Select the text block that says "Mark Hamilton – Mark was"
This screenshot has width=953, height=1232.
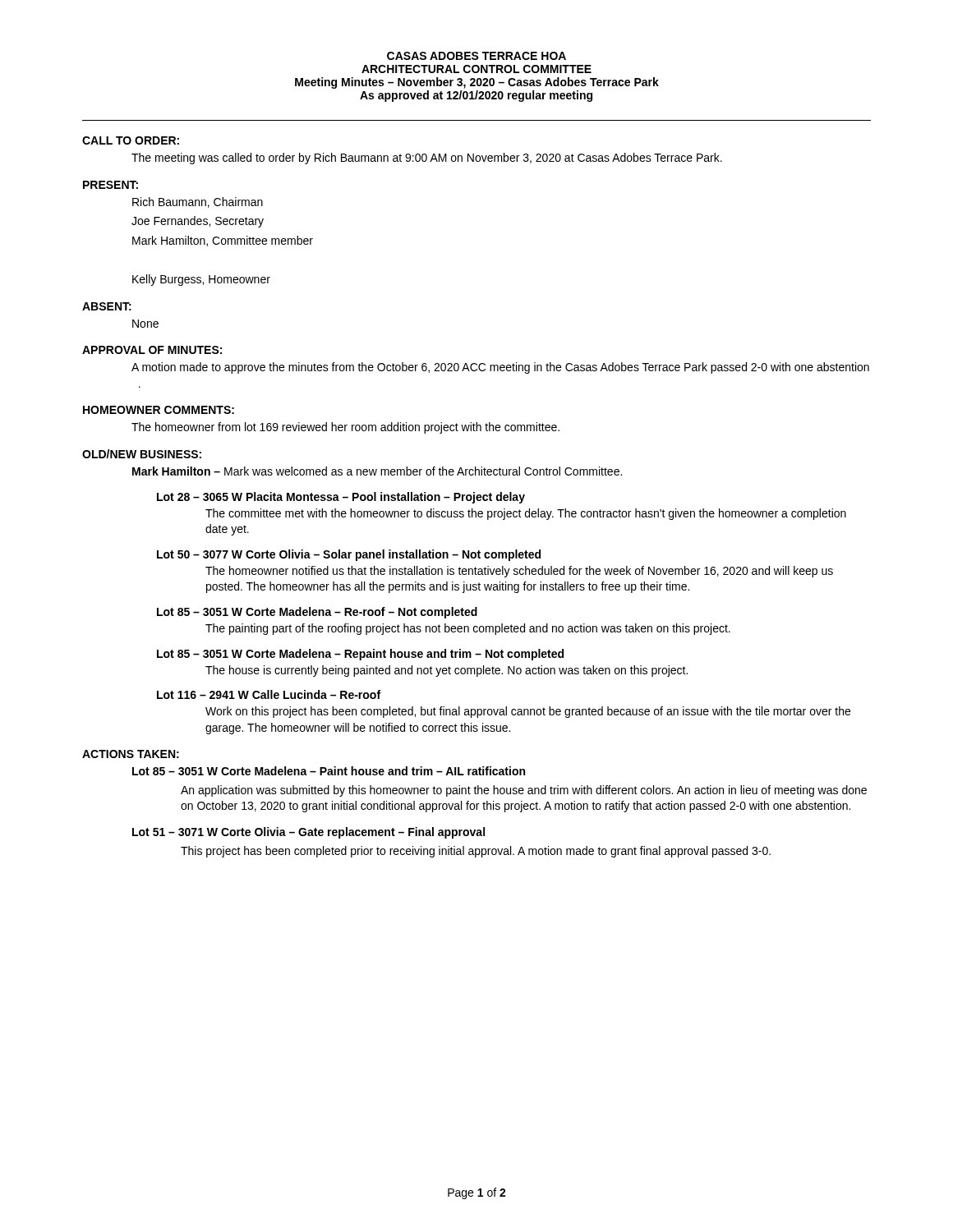(x=377, y=471)
